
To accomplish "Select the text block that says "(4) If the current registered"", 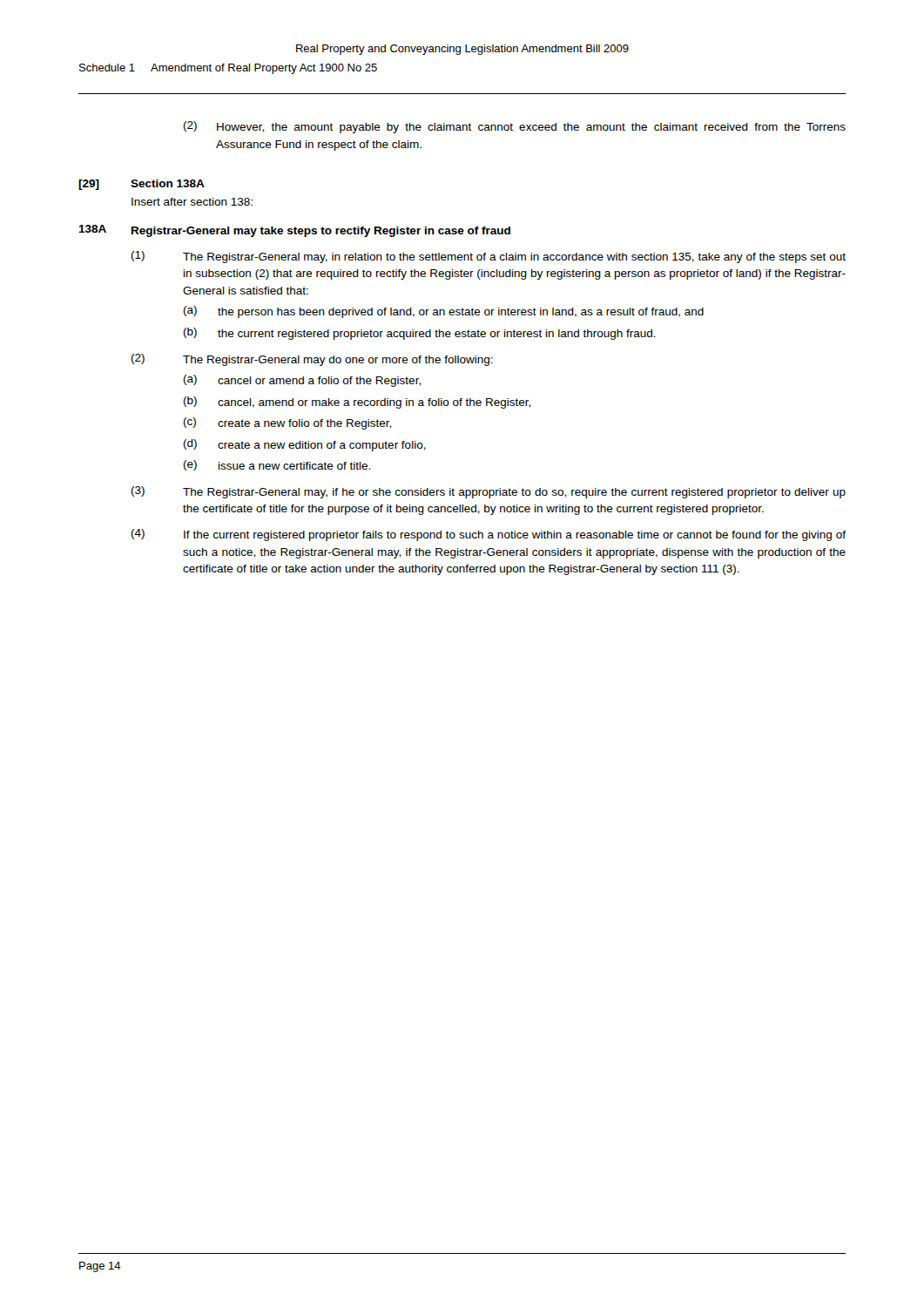I will [x=488, y=552].
